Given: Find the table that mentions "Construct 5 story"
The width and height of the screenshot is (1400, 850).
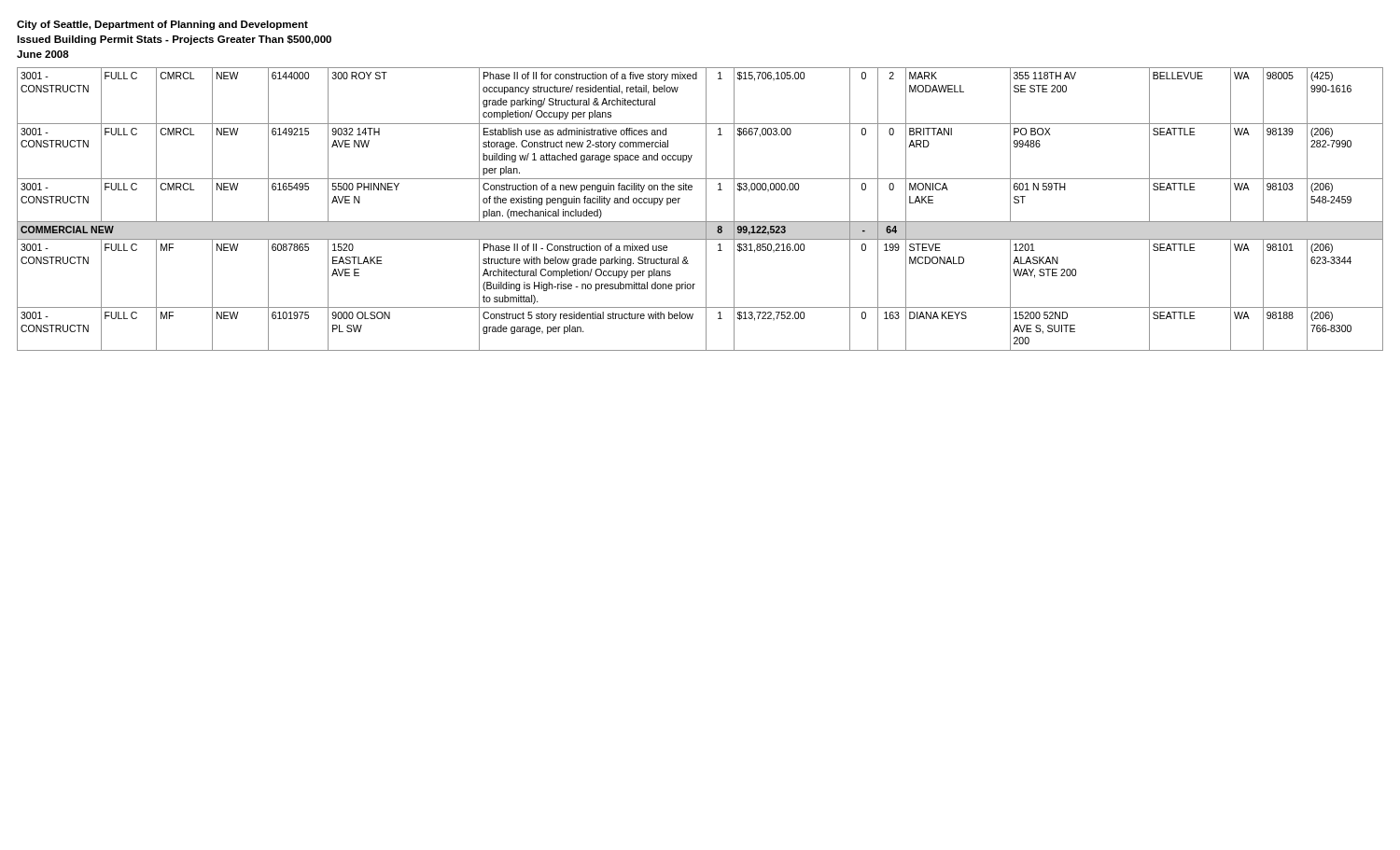Looking at the screenshot, I should (700, 209).
